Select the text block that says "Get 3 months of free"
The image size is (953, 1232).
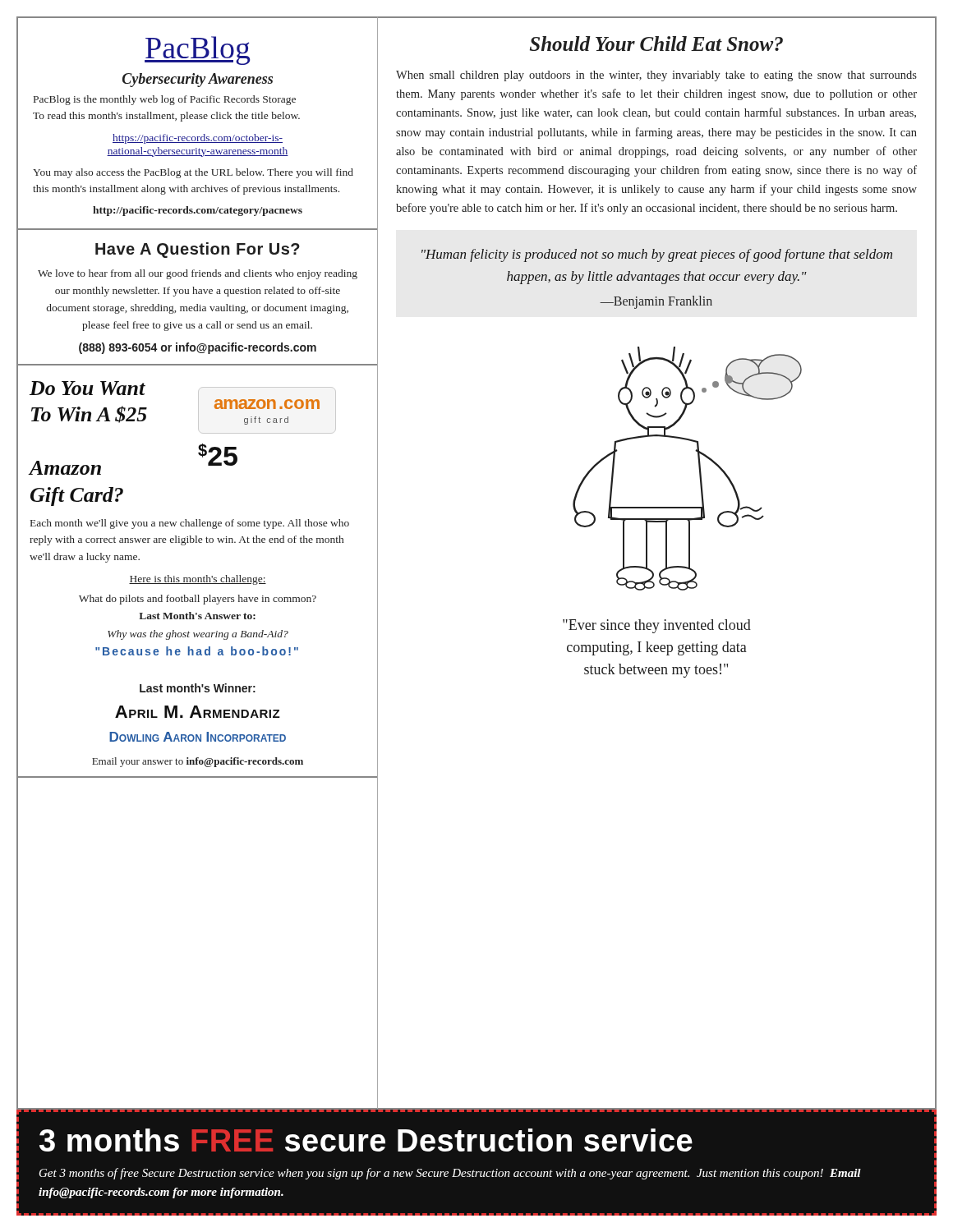point(450,1182)
